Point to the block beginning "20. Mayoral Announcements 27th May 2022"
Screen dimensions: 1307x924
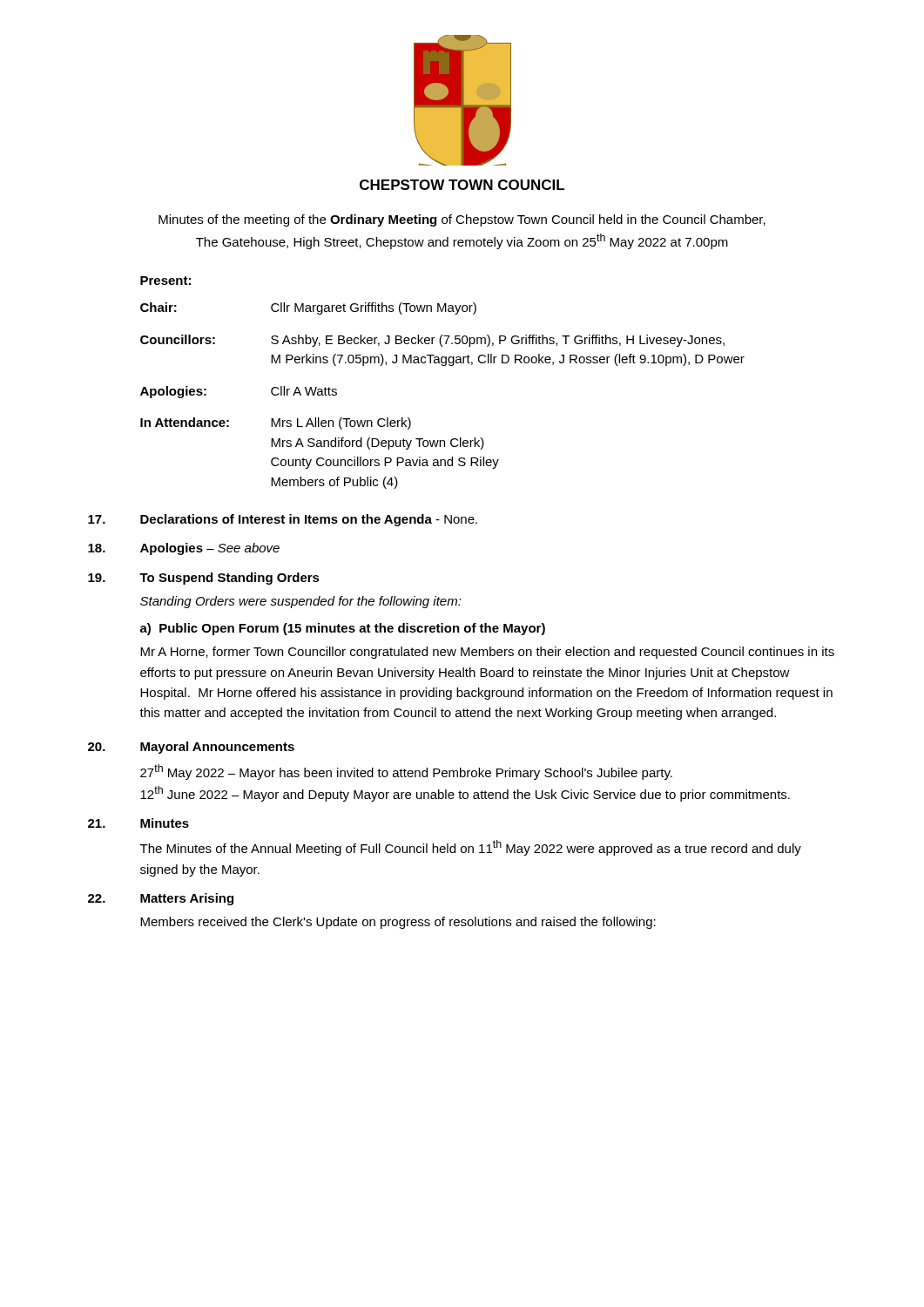[x=462, y=770]
